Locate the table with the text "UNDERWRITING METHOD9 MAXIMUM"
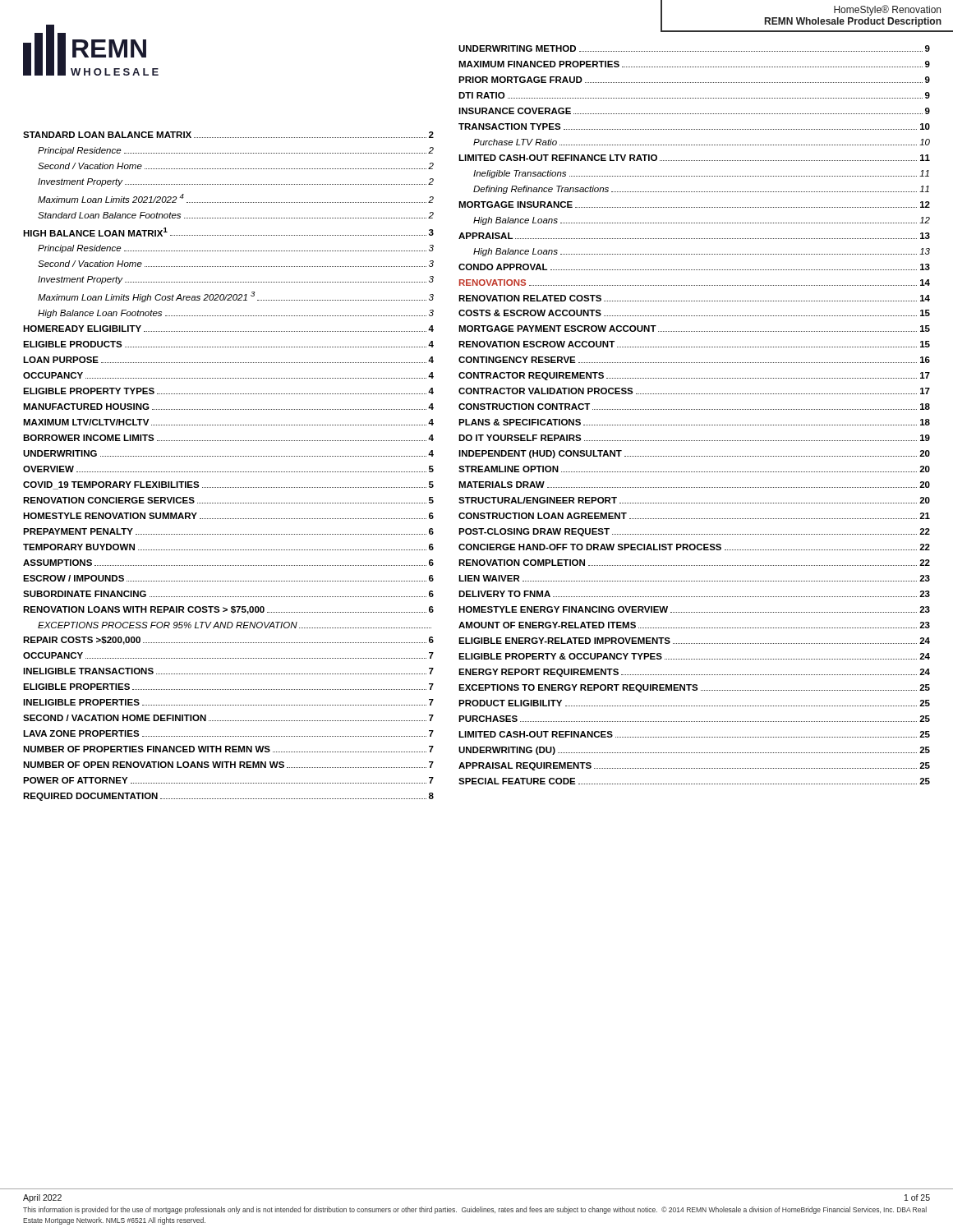The width and height of the screenshot is (953, 1232). [x=694, y=415]
